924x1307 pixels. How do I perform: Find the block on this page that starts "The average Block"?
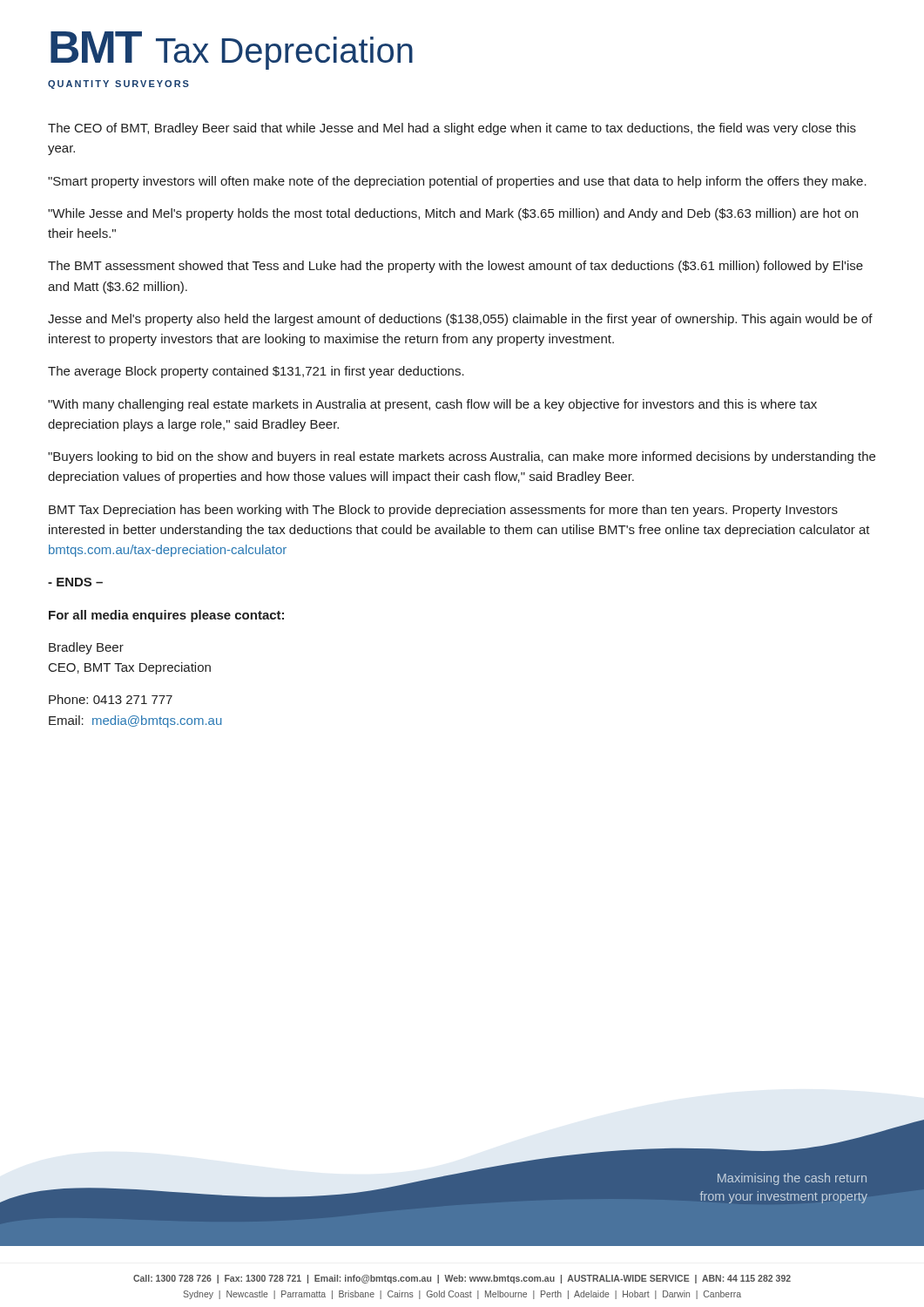[x=462, y=371]
